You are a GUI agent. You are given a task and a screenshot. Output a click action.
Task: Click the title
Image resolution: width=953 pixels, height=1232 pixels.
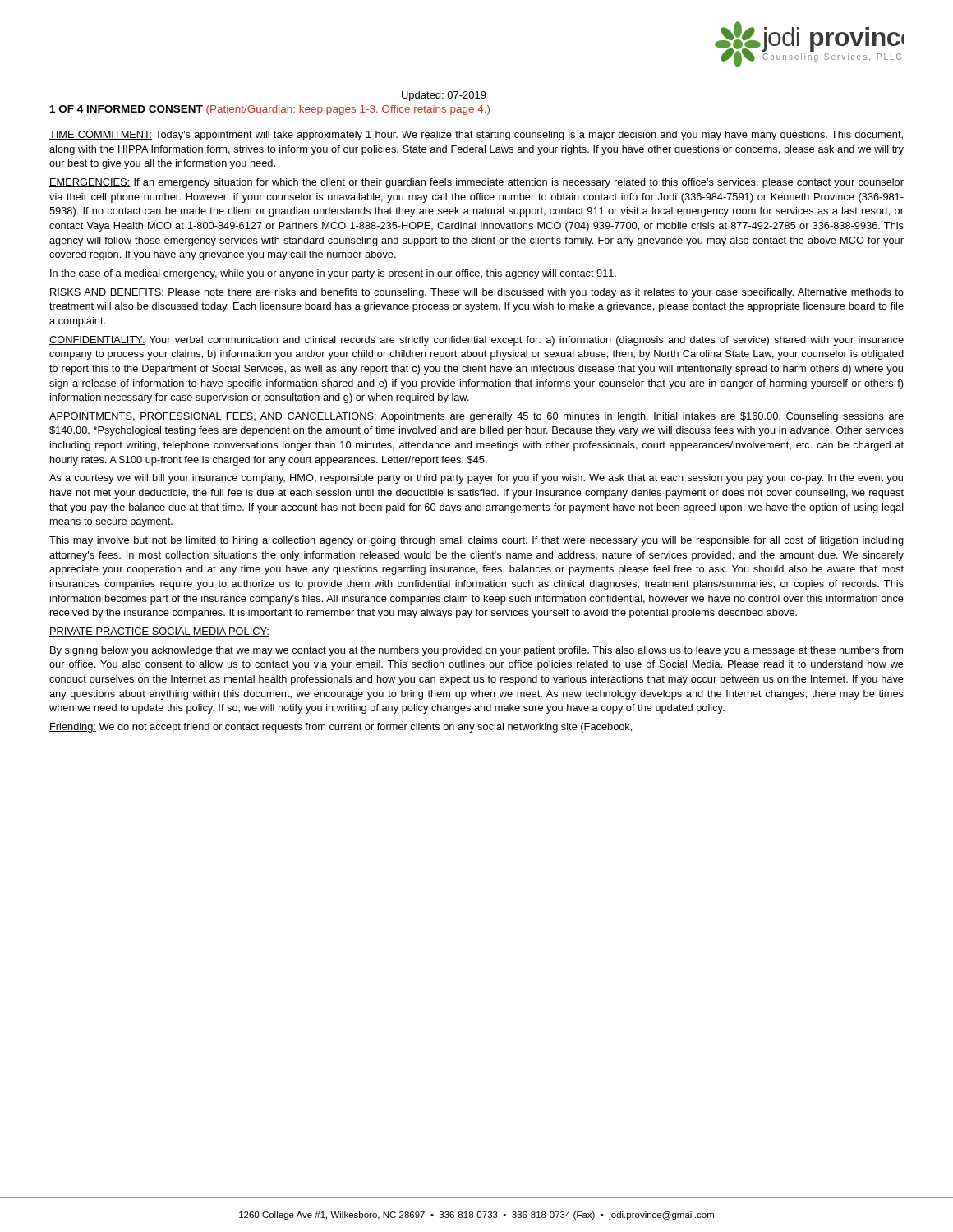pyautogui.click(x=270, y=109)
